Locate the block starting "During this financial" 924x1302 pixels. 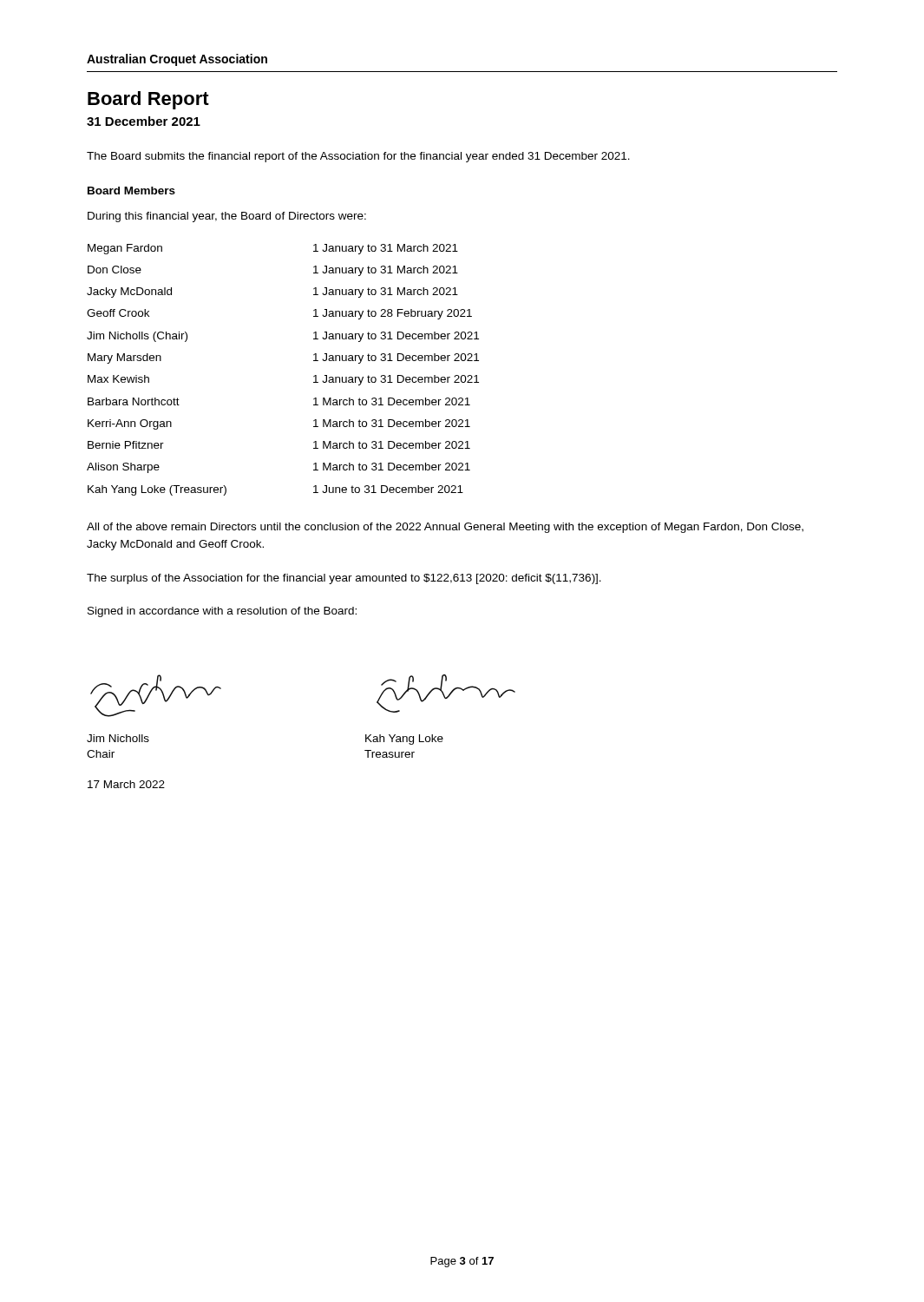point(227,216)
